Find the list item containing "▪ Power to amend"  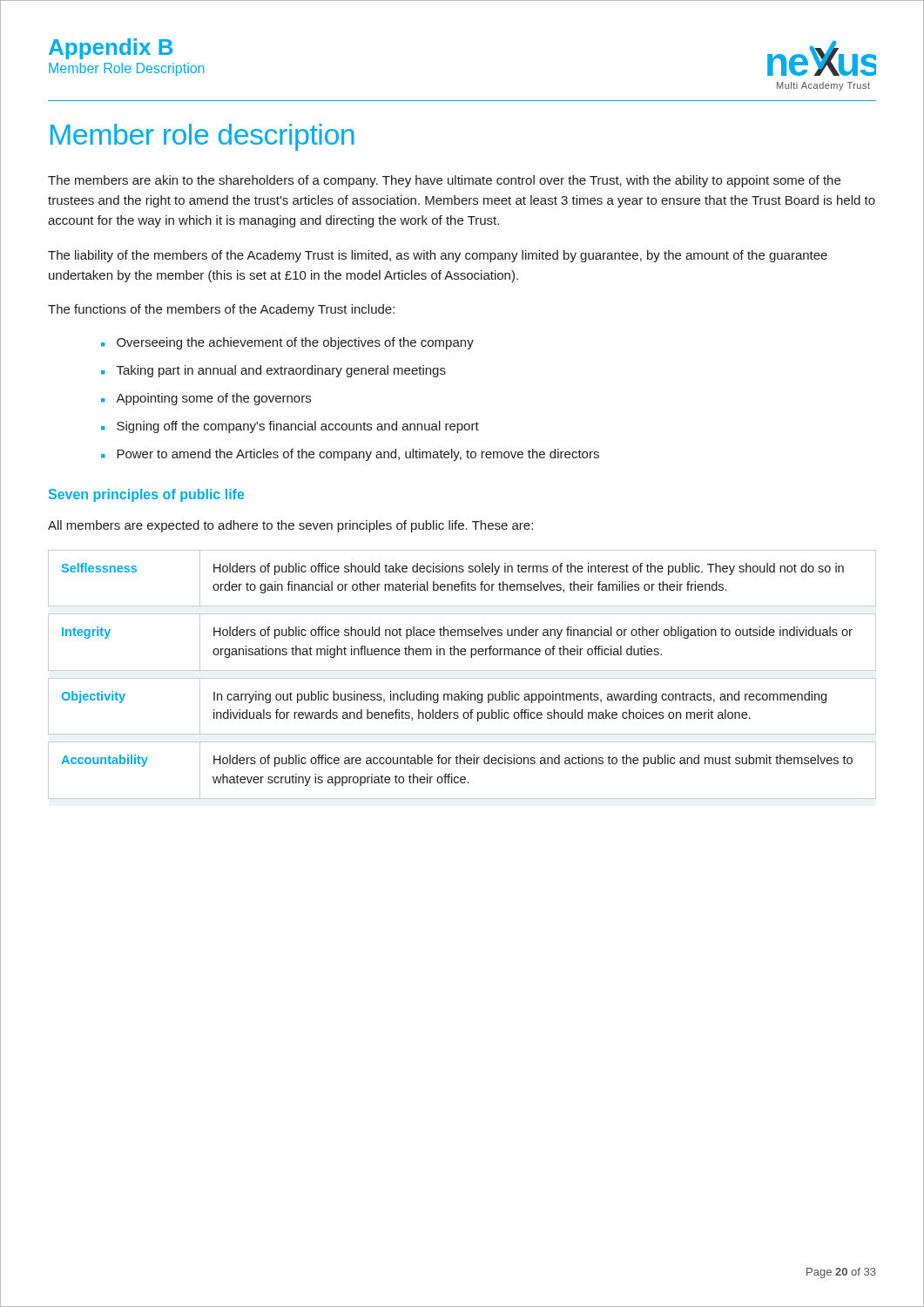pyautogui.click(x=350, y=456)
